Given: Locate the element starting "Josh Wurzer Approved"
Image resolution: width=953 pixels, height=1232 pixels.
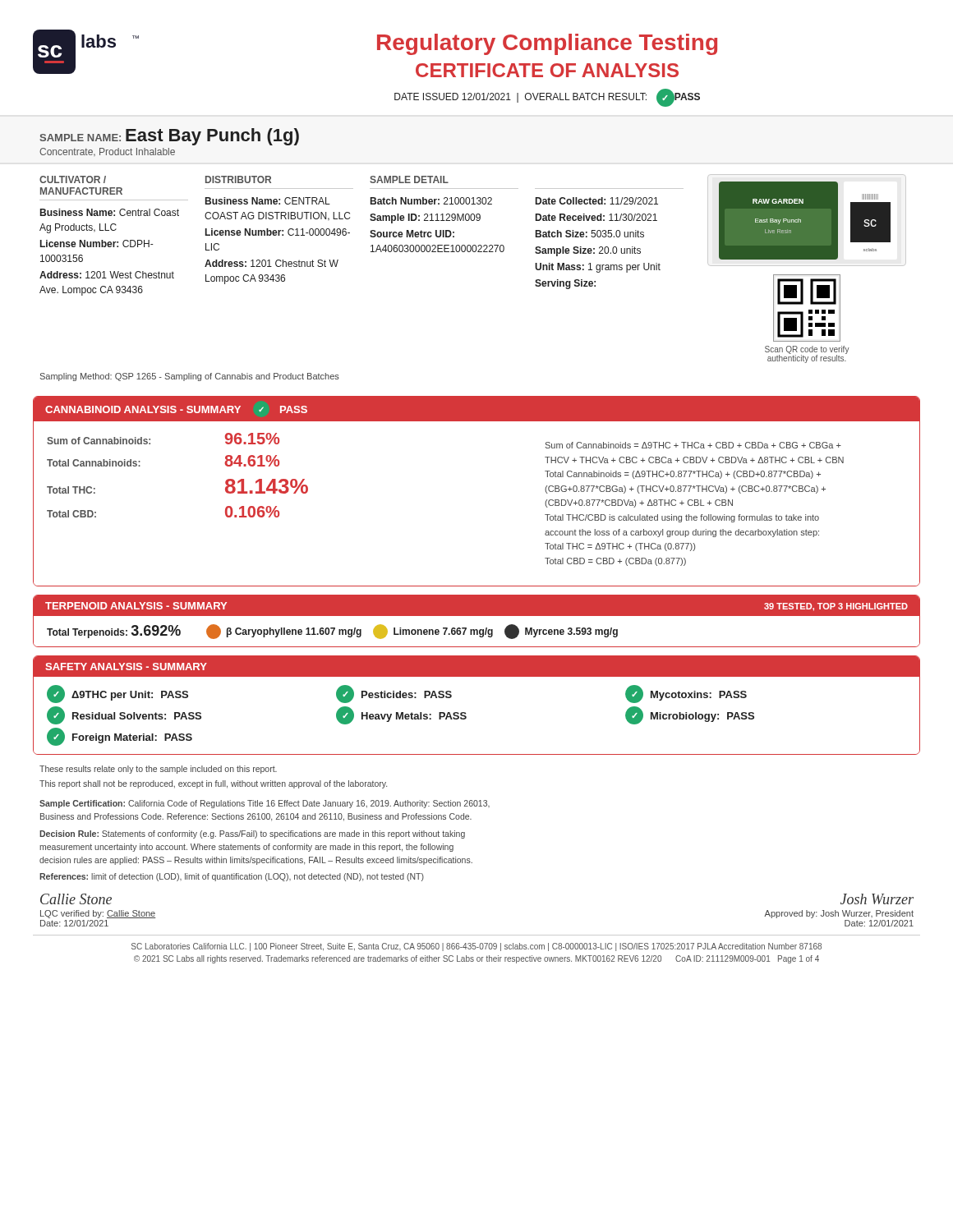Looking at the screenshot, I should click(839, 910).
